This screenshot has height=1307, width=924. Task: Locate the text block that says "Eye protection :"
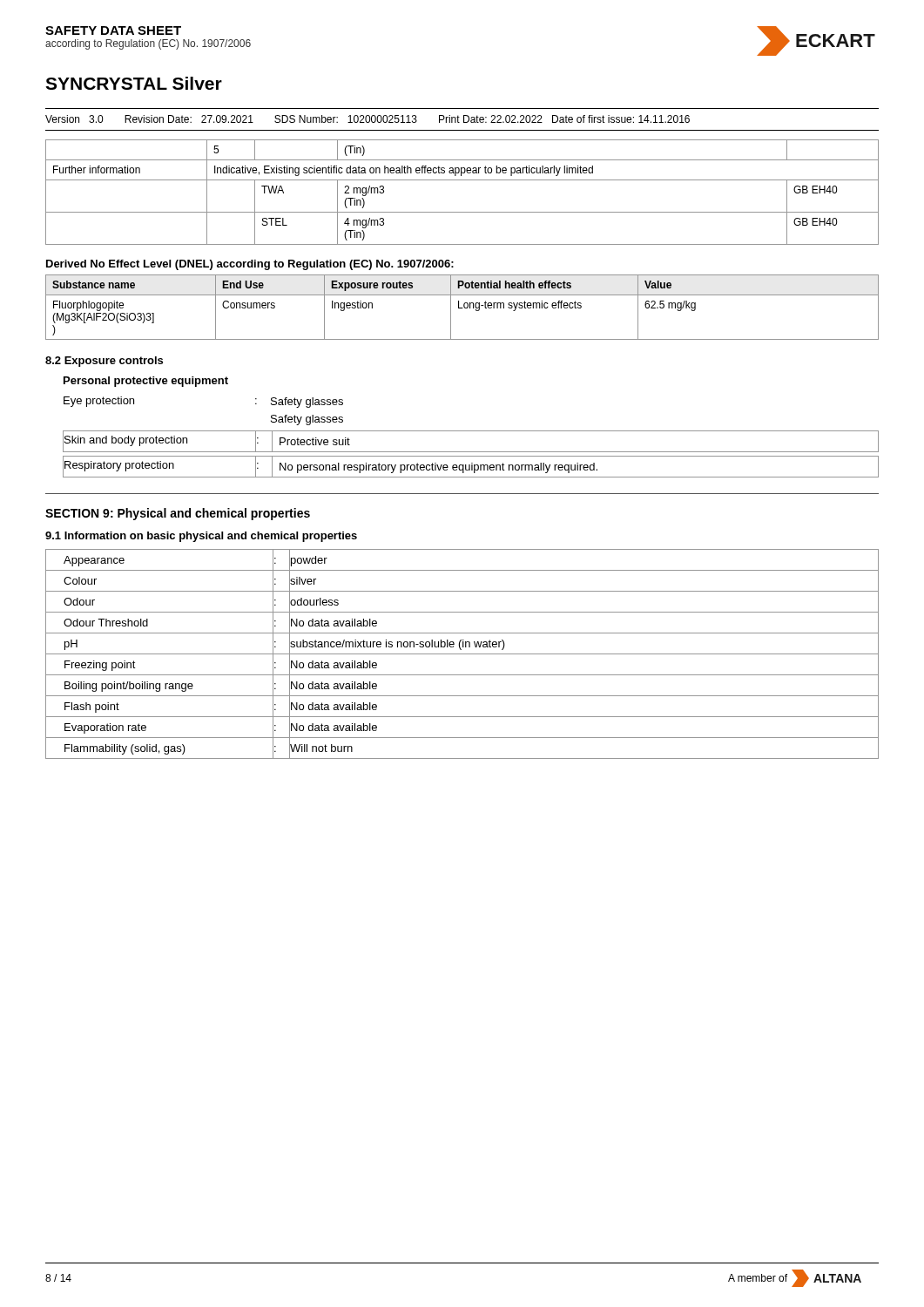[96, 402]
